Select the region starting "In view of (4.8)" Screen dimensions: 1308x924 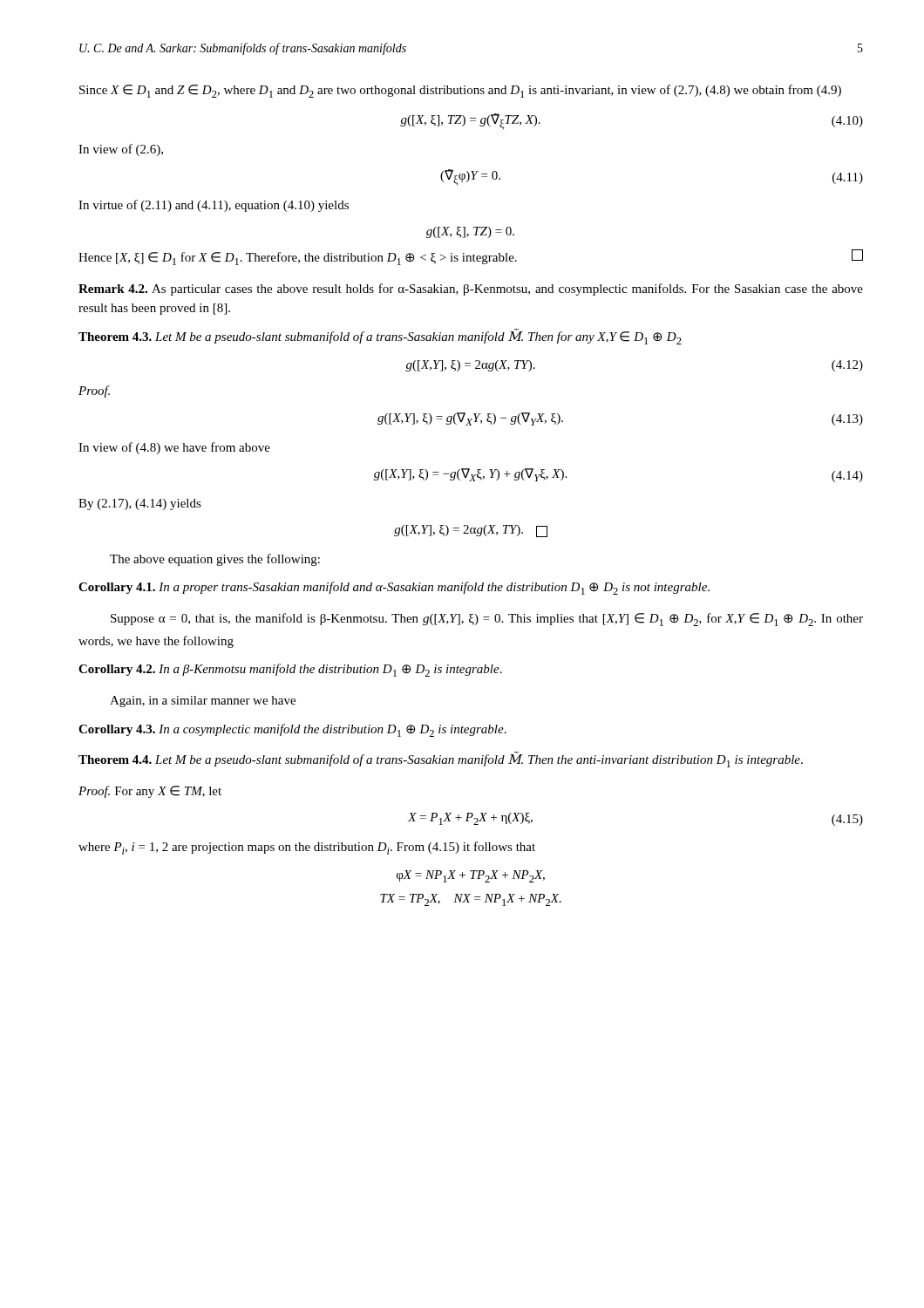pos(174,448)
